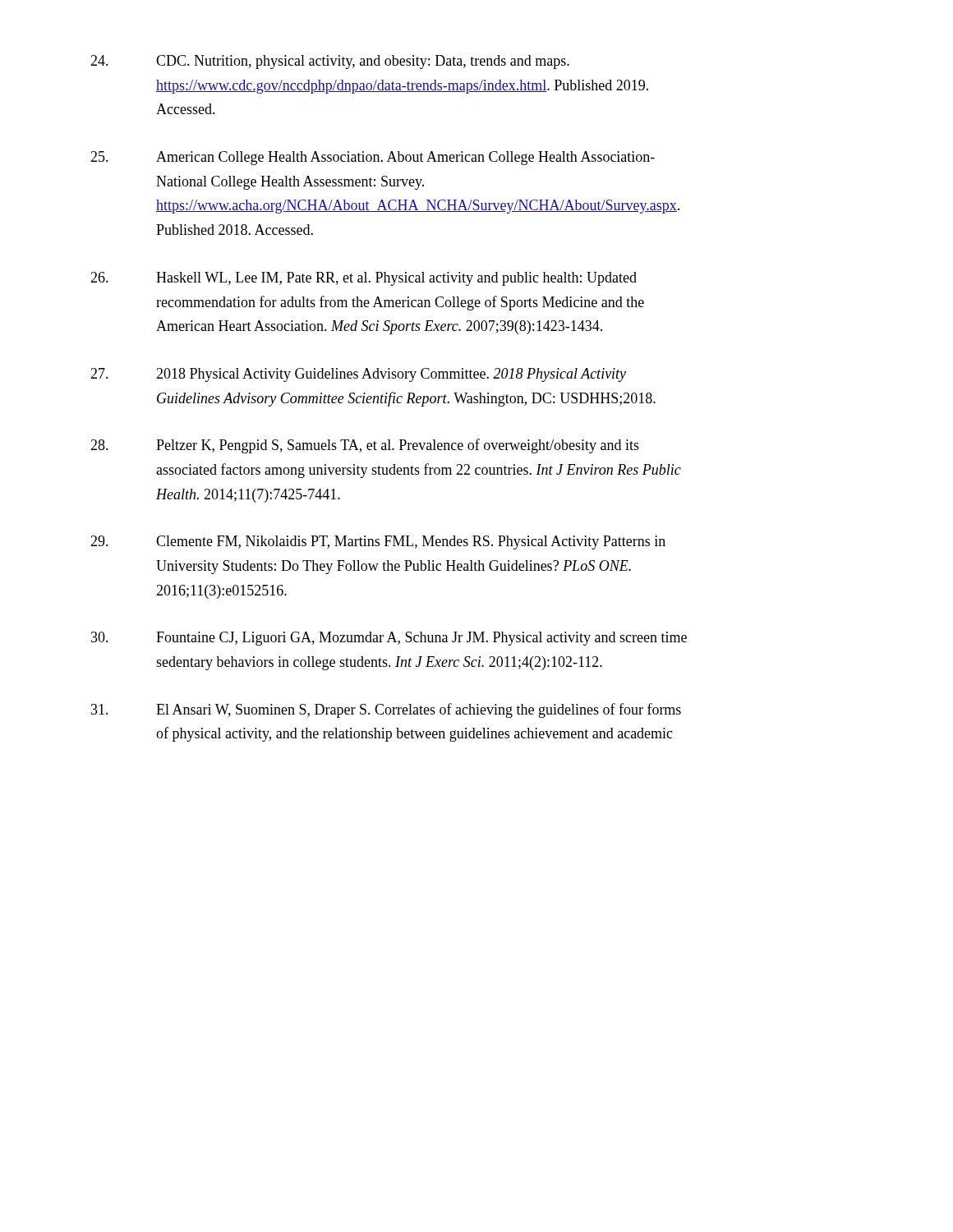Viewport: 953px width, 1232px height.
Task: Find the region starting "26. Haskell WL,"
Action: tap(476, 303)
